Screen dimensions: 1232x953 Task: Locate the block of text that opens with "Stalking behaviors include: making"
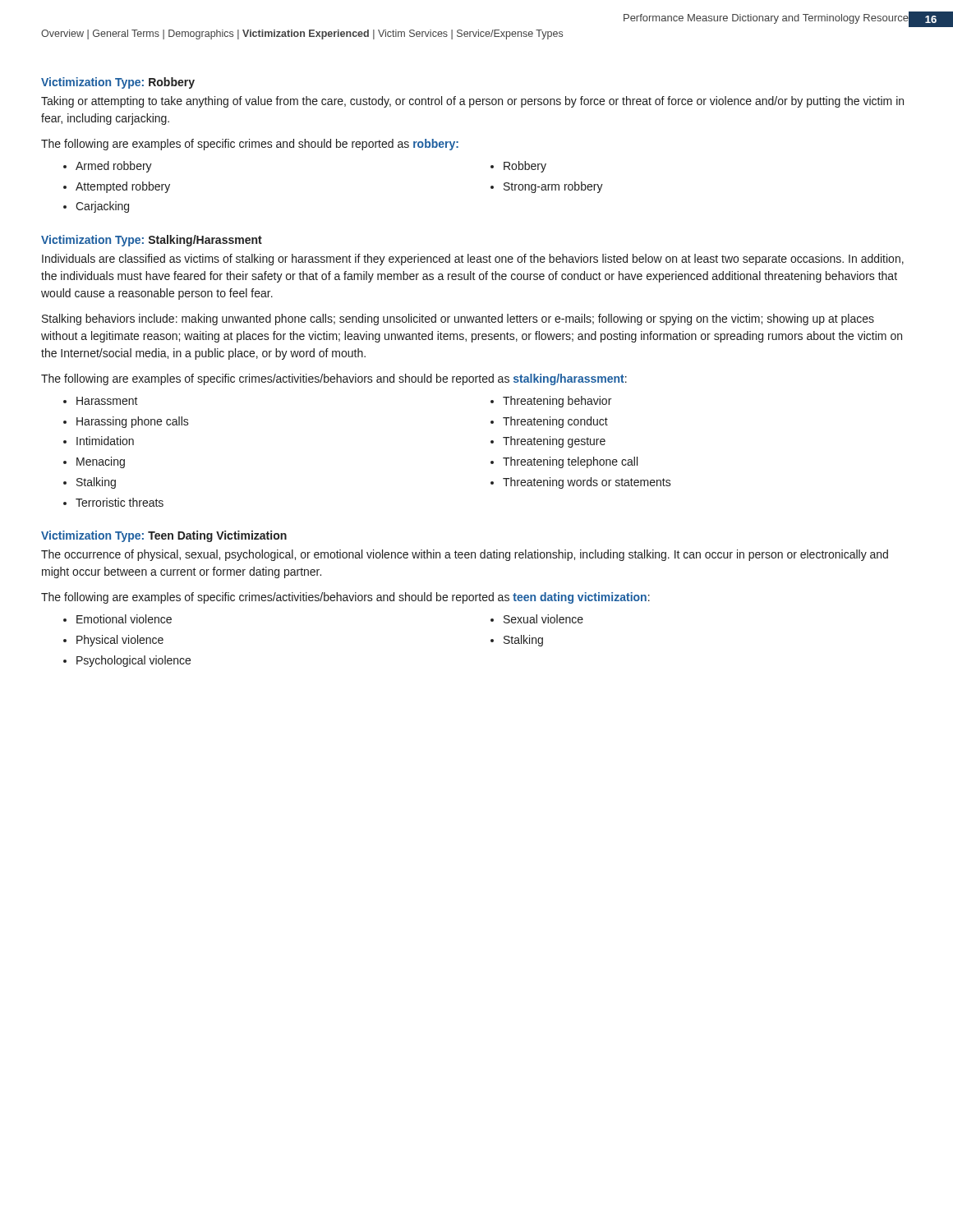coord(472,336)
